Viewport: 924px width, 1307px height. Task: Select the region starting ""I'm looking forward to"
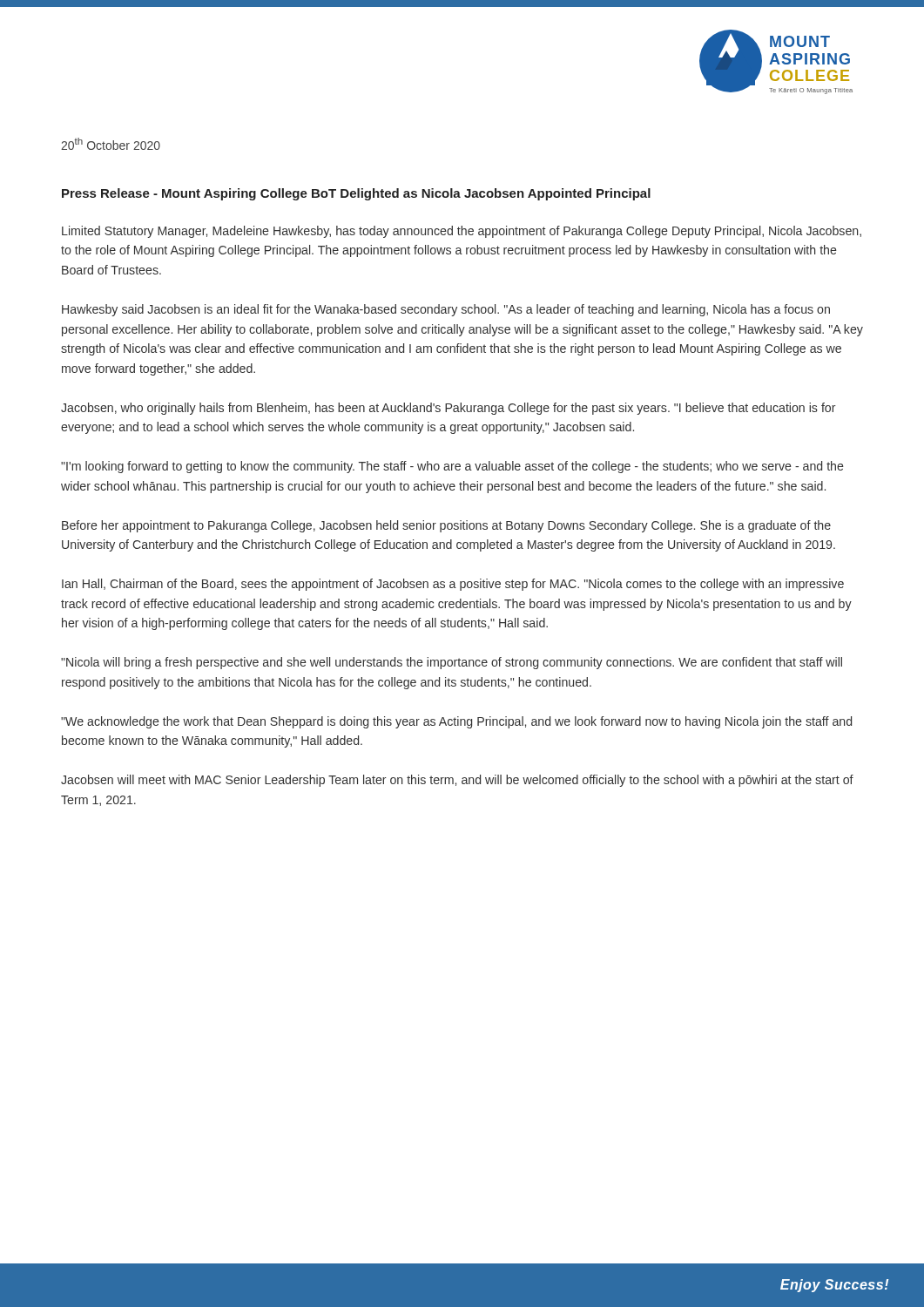click(452, 476)
